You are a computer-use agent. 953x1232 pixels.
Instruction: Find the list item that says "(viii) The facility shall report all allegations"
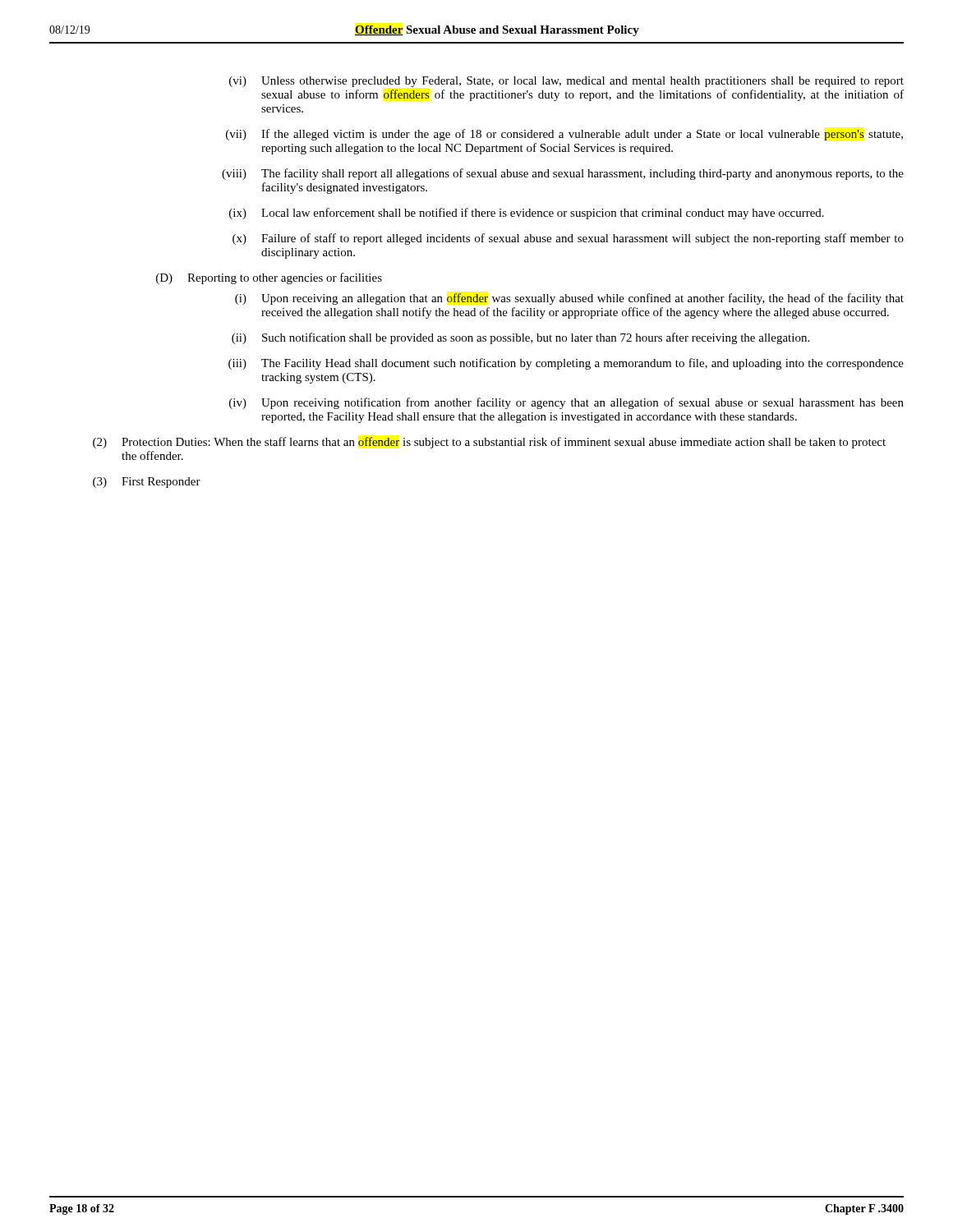(x=542, y=181)
